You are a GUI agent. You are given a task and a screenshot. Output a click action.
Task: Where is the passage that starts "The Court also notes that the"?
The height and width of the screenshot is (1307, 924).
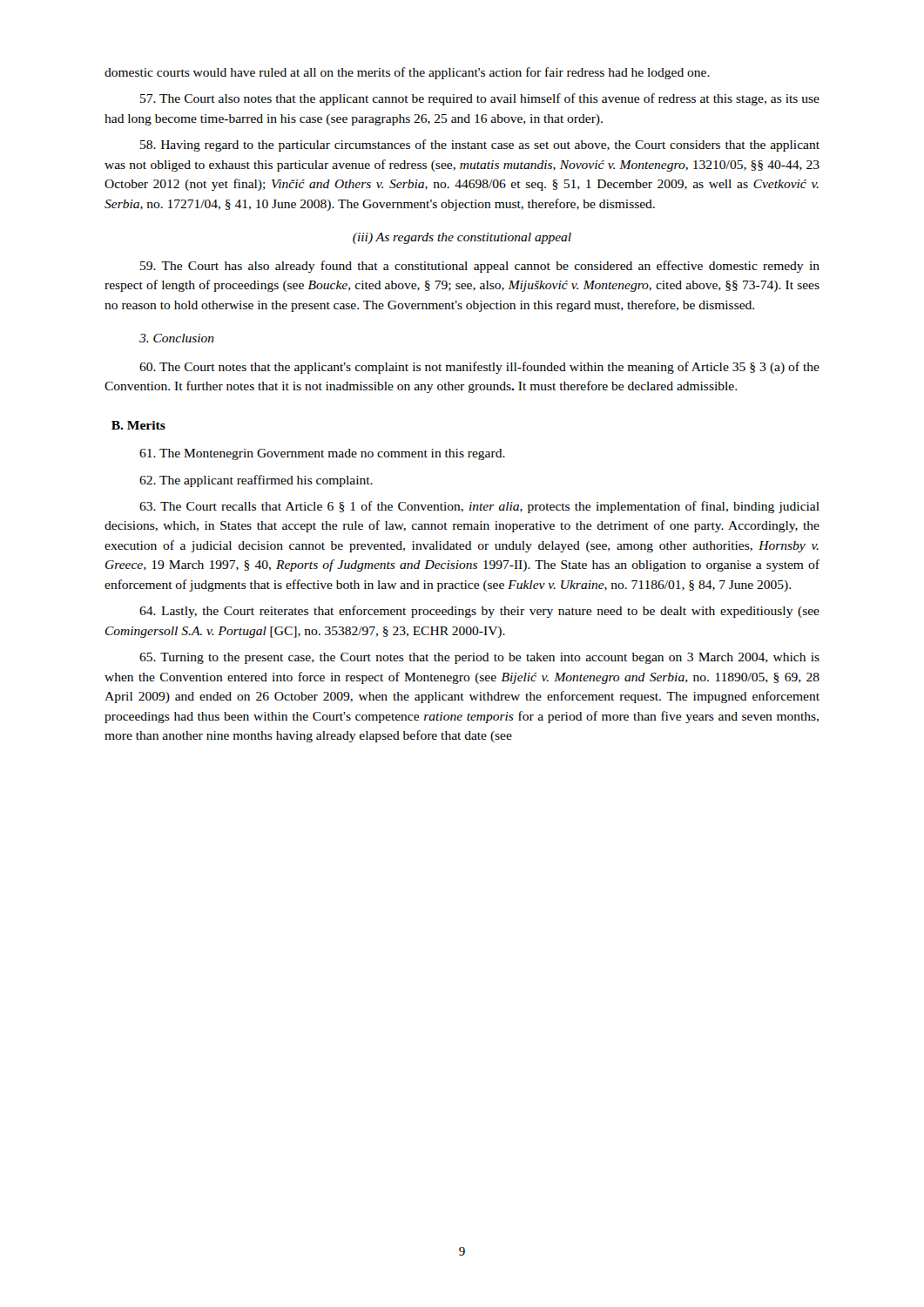(462, 109)
